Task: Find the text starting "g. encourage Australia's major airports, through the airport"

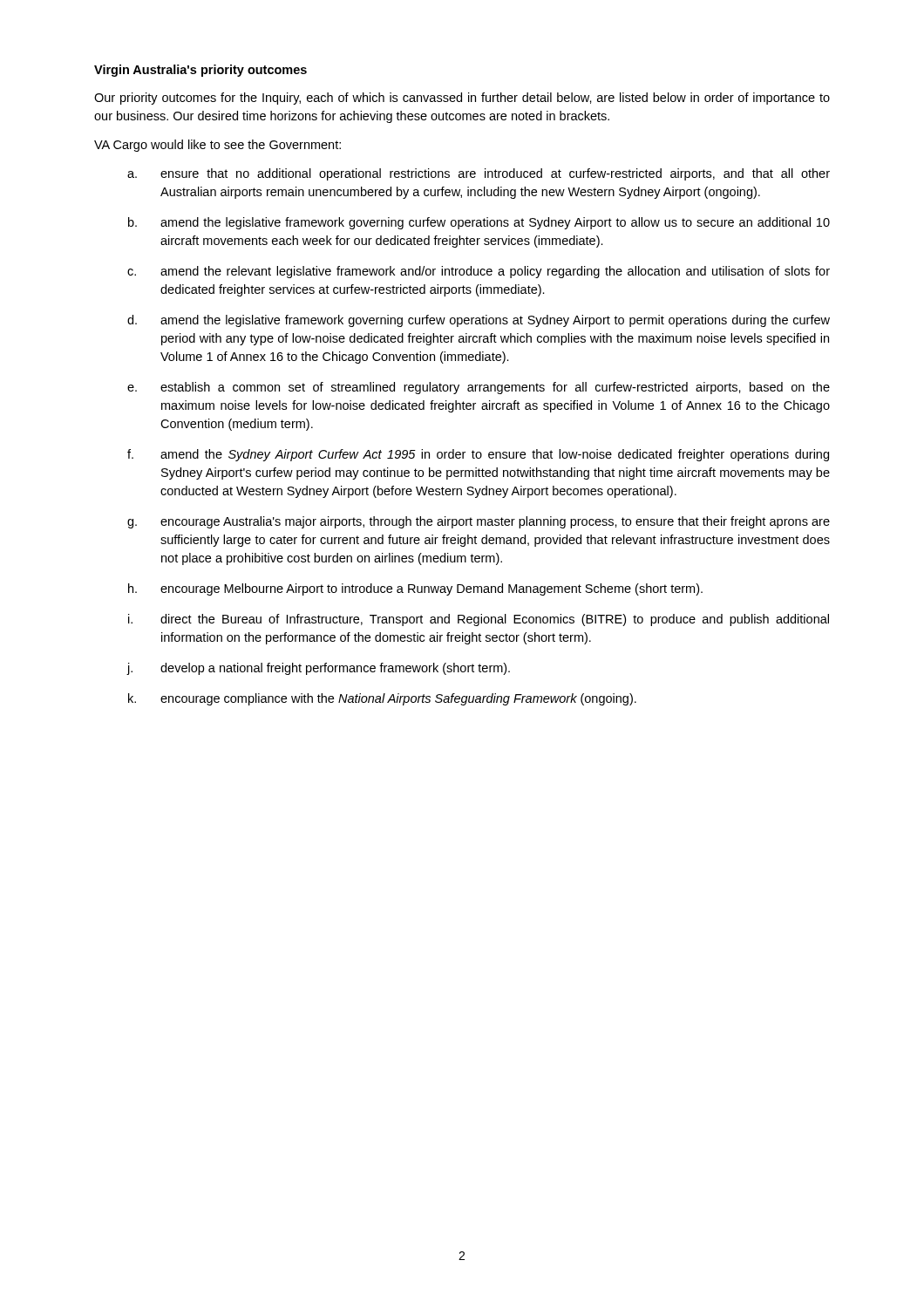Action: 462,540
